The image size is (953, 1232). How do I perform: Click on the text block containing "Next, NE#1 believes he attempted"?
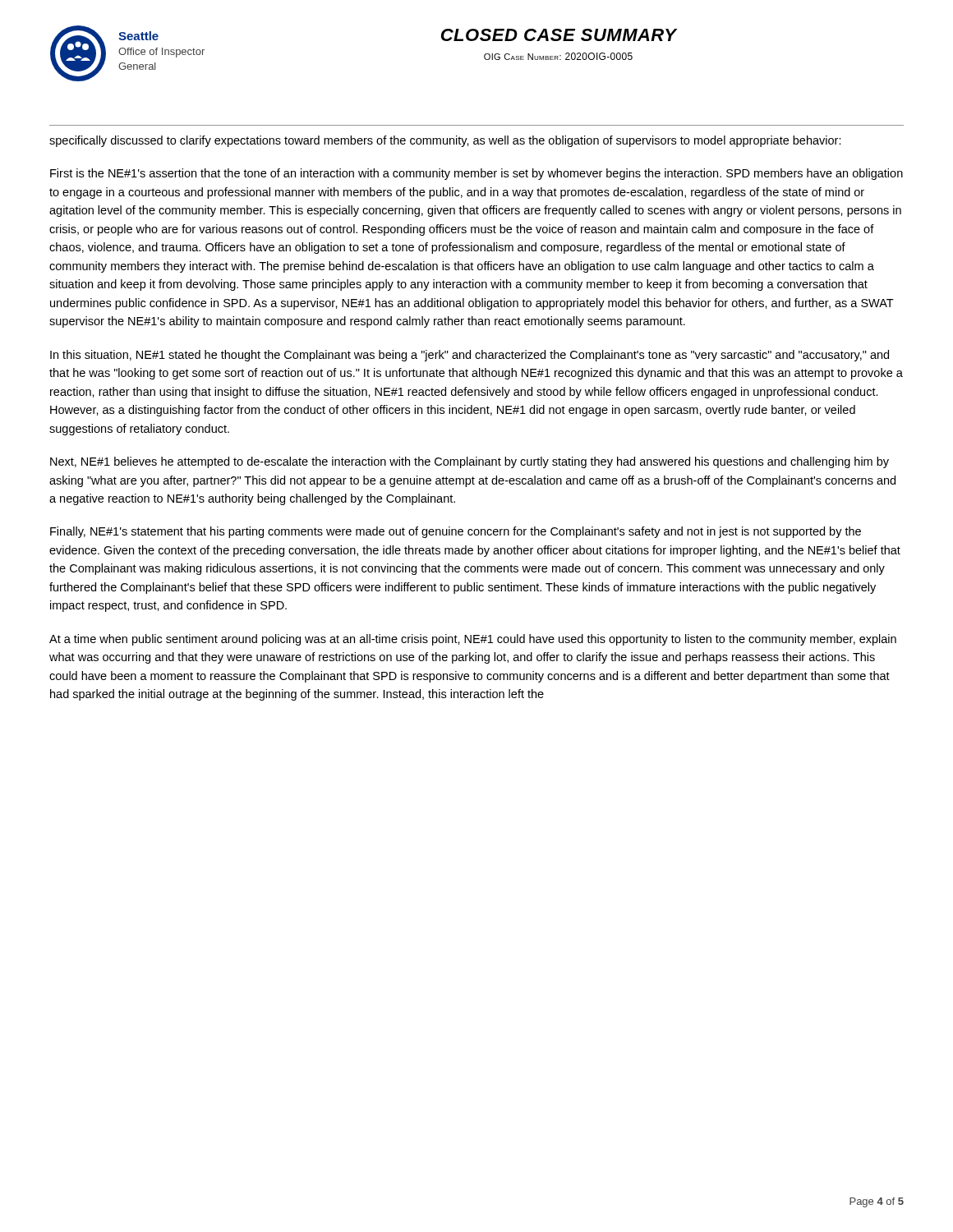coord(473,480)
